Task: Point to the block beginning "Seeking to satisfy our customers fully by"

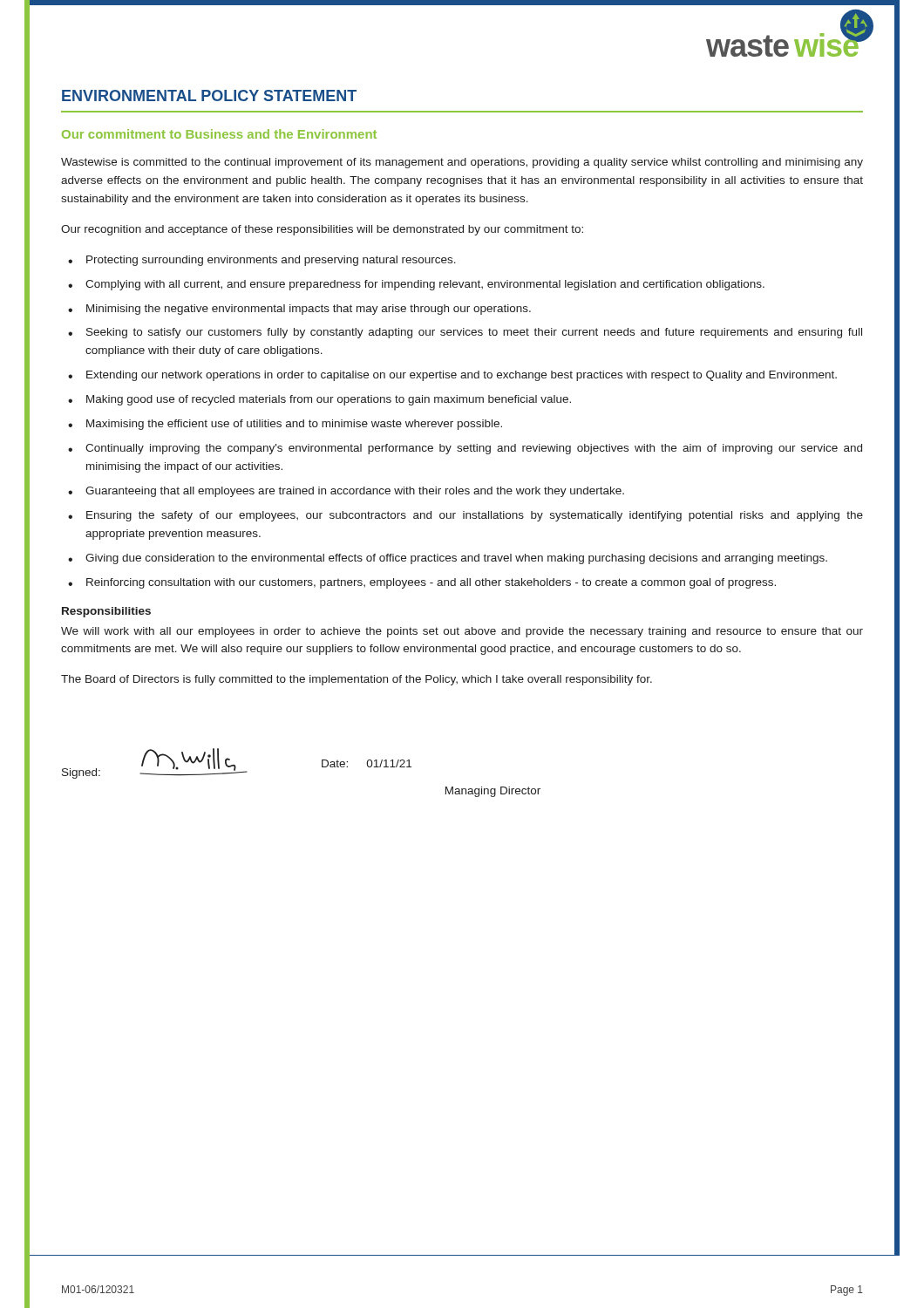Action: click(474, 341)
